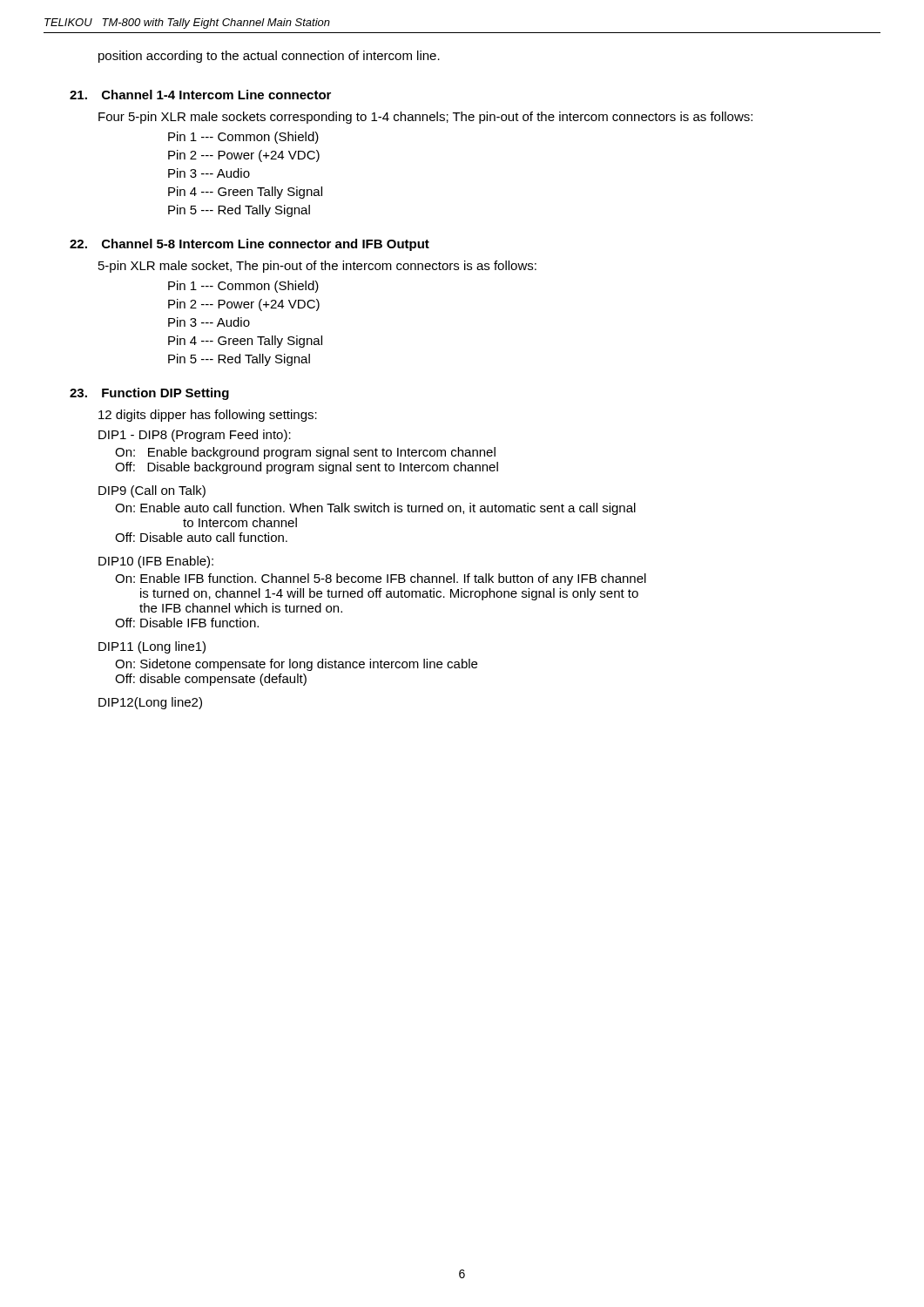Find the section header with the text "21. Channel 1-4 Intercom Line connector"
Screen dimensions: 1307x924
(200, 95)
